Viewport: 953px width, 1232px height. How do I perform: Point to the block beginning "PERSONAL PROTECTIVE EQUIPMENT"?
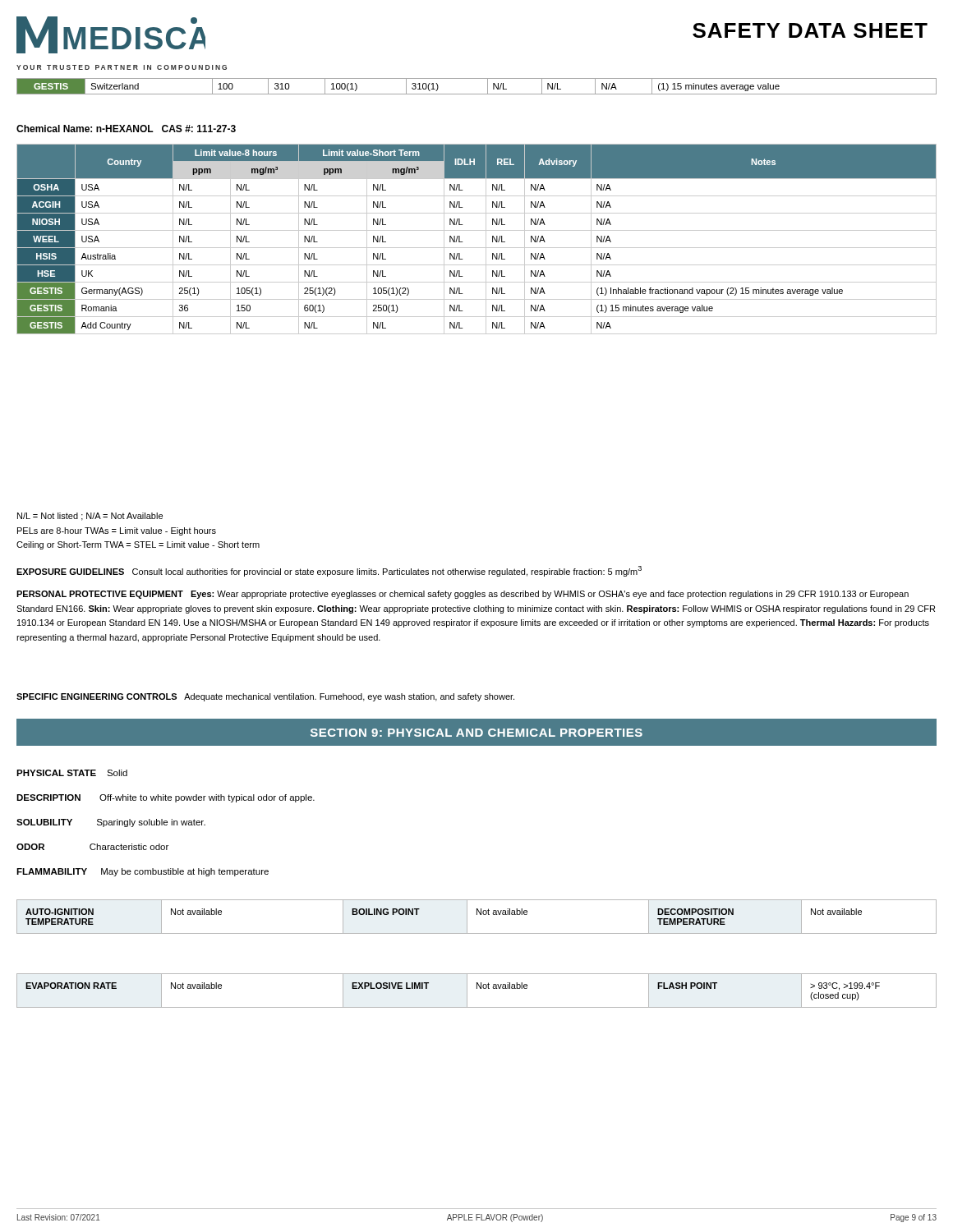pos(476,616)
